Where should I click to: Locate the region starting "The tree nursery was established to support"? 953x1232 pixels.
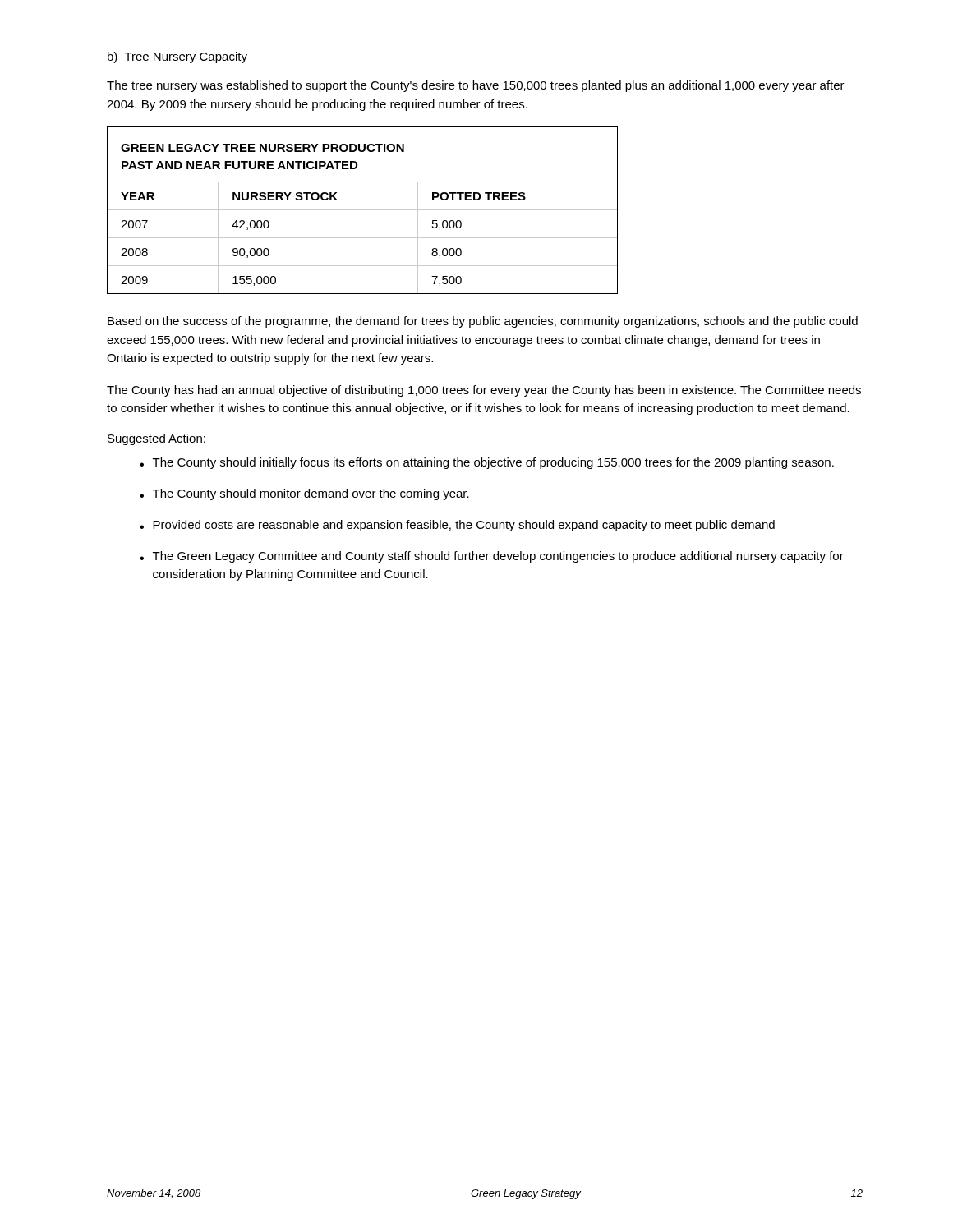pyautogui.click(x=475, y=94)
